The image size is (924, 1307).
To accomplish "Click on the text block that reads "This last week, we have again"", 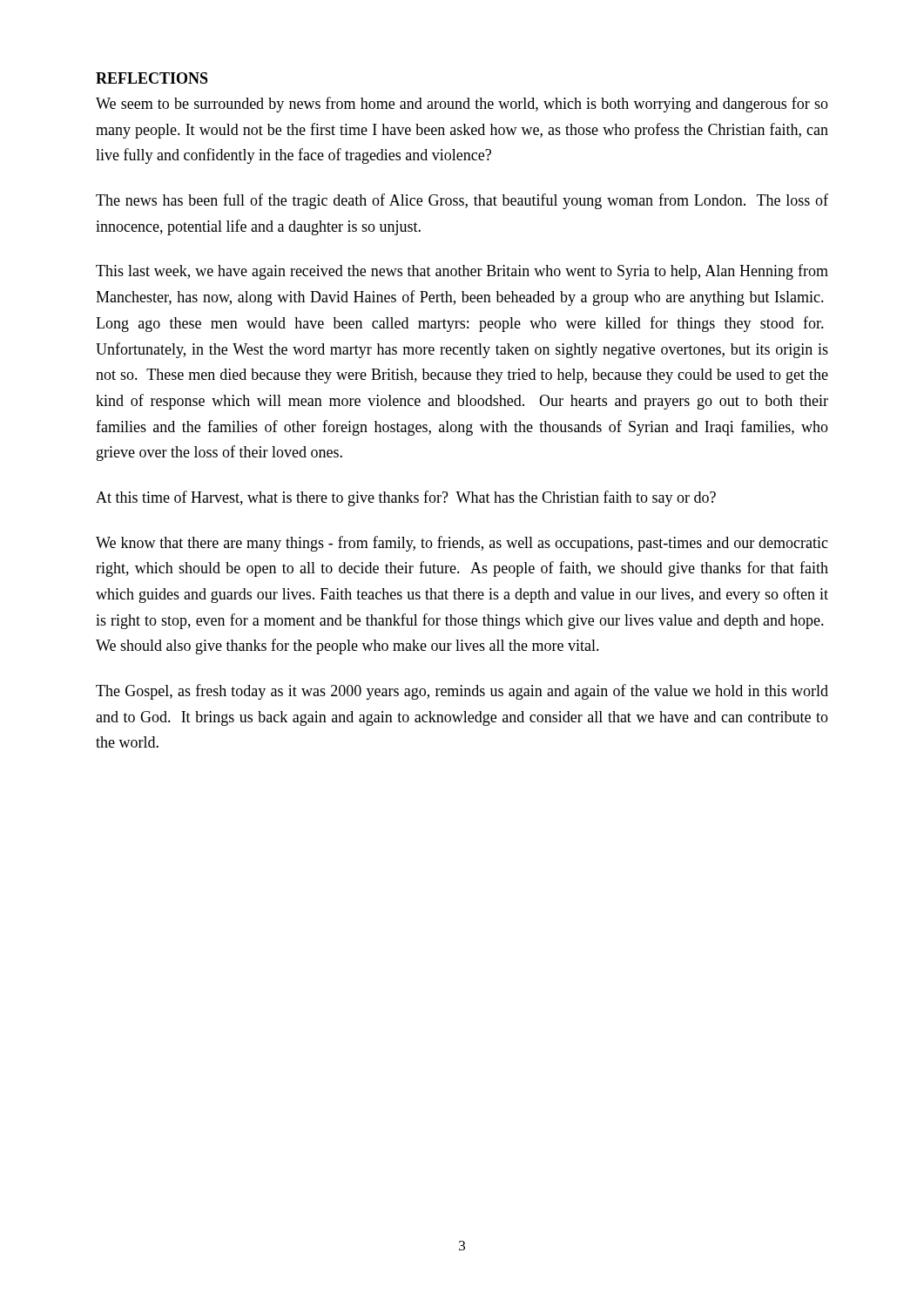I will pyautogui.click(x=462, y=362).
